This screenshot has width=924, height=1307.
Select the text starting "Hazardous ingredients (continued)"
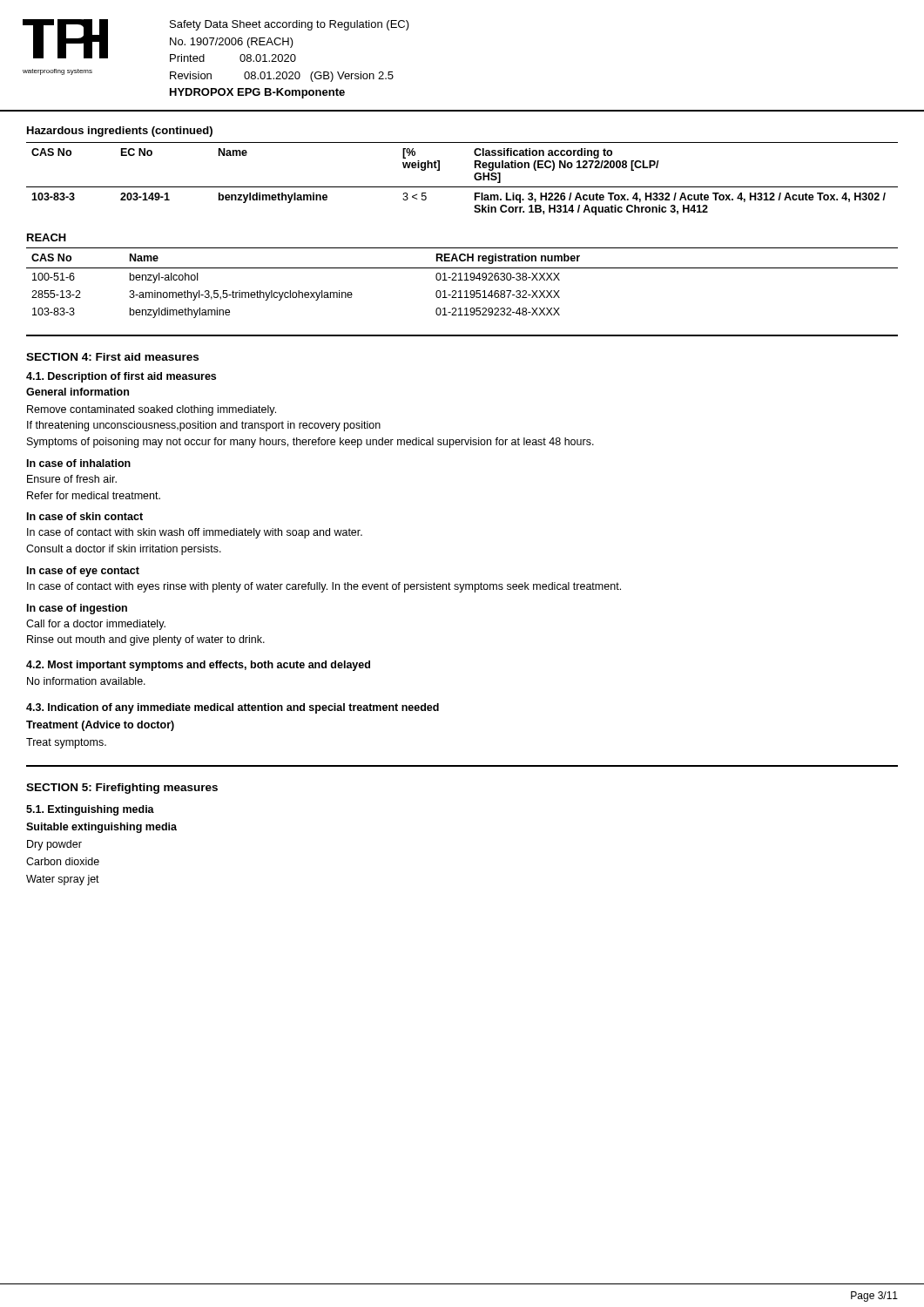tap(120, 130)
